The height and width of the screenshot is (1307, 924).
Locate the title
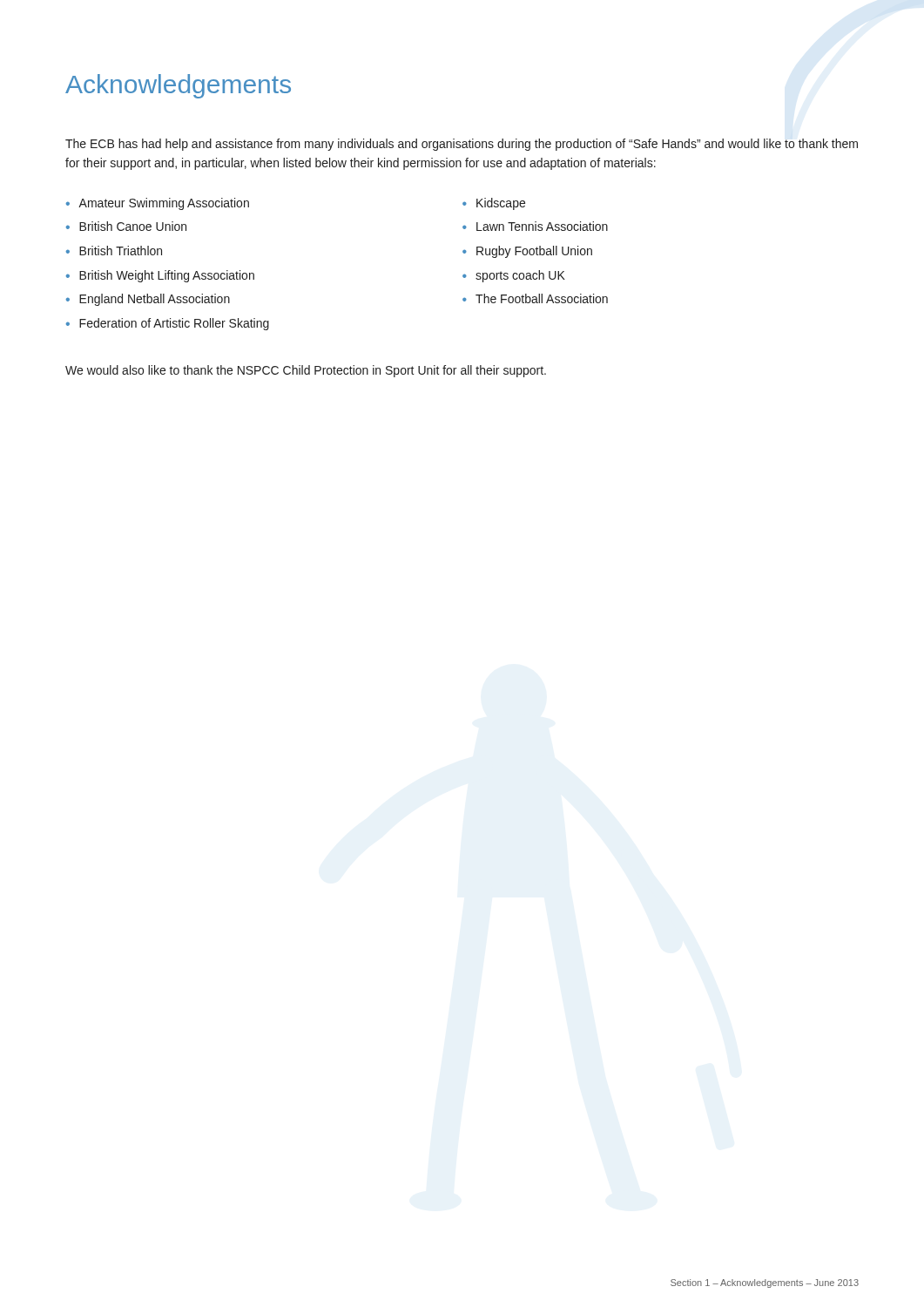[x=179, y=84]
